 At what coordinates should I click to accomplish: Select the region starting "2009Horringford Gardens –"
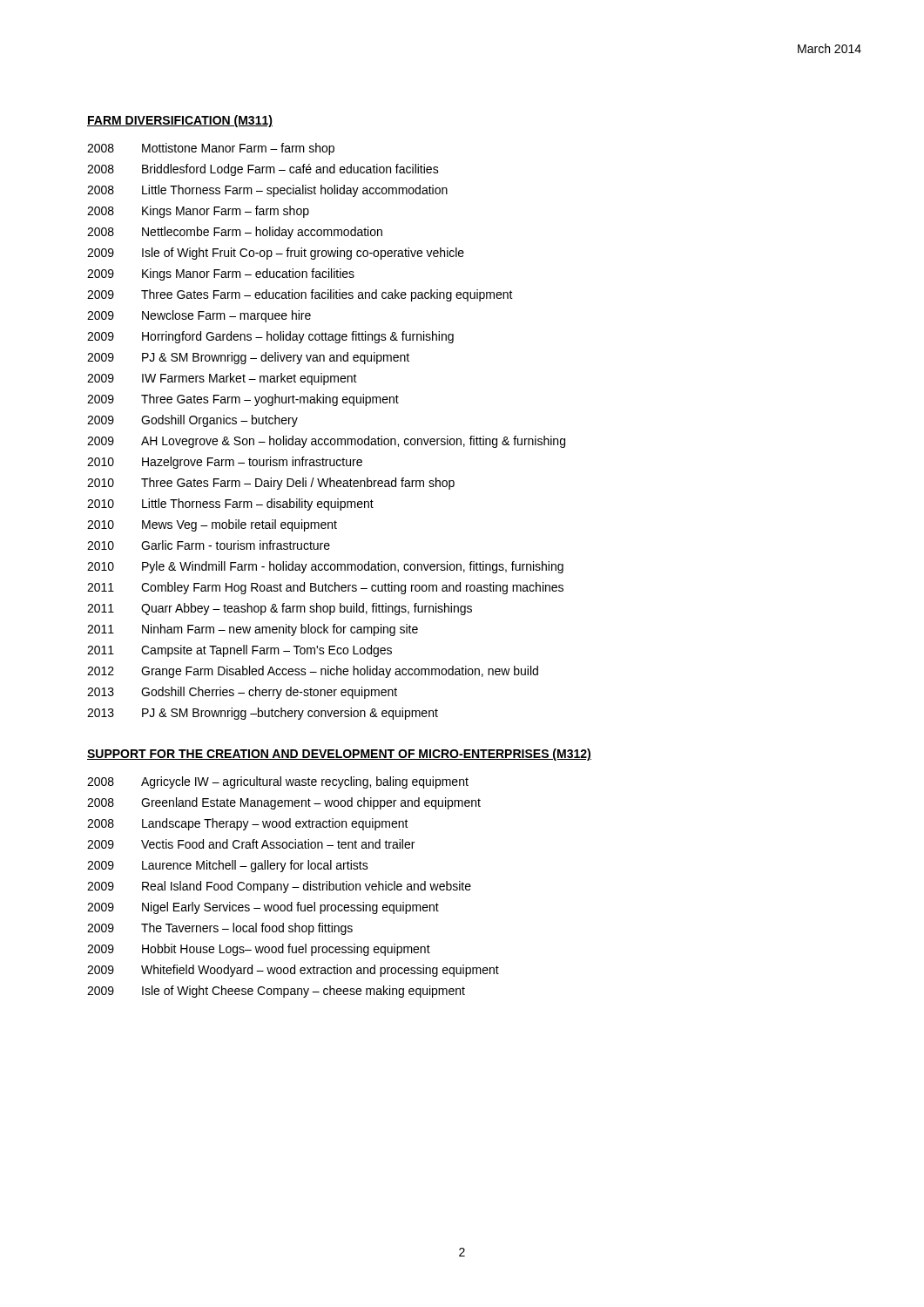(x=270, y=337)
